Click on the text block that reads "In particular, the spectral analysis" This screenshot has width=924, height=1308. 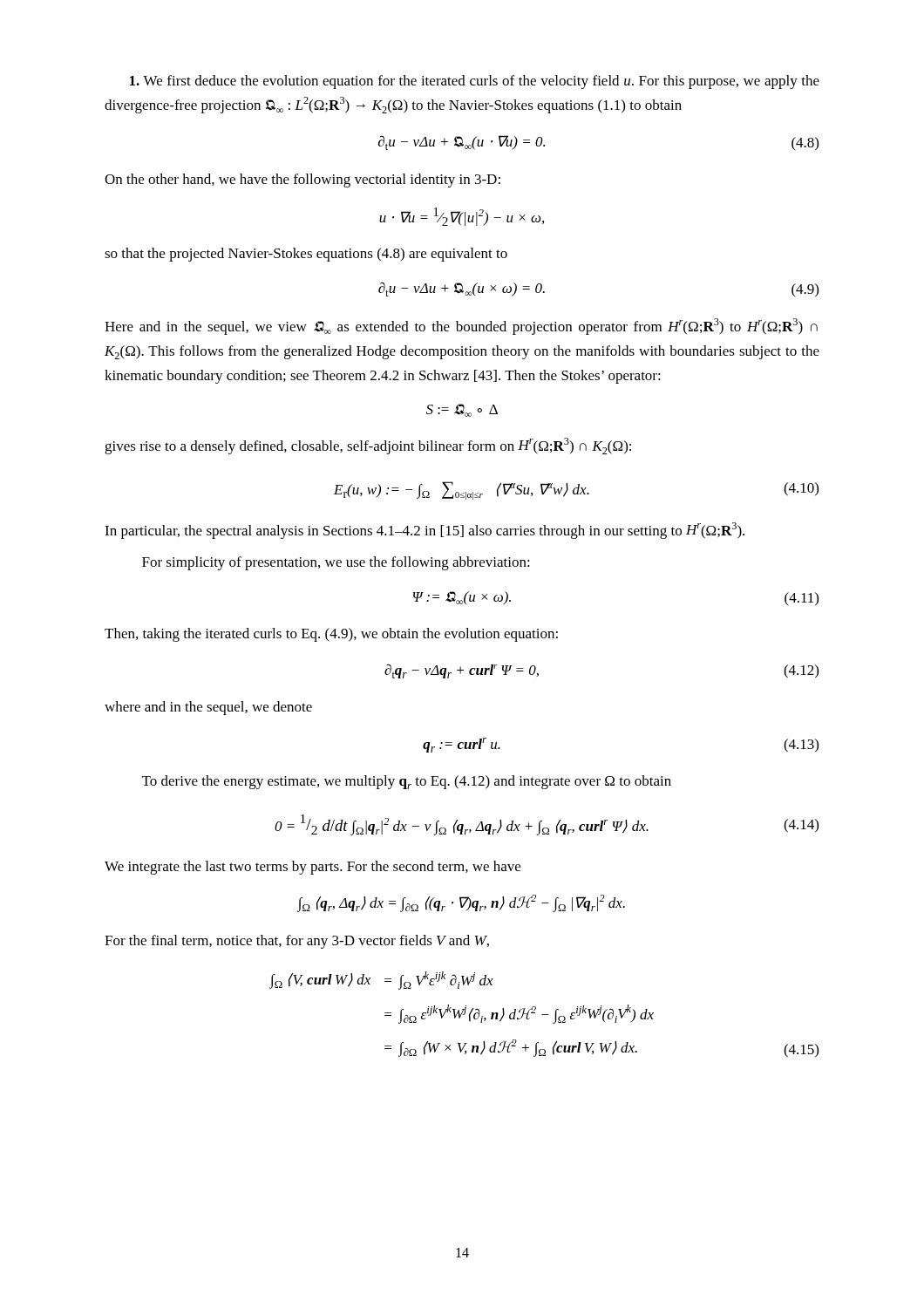425,529
